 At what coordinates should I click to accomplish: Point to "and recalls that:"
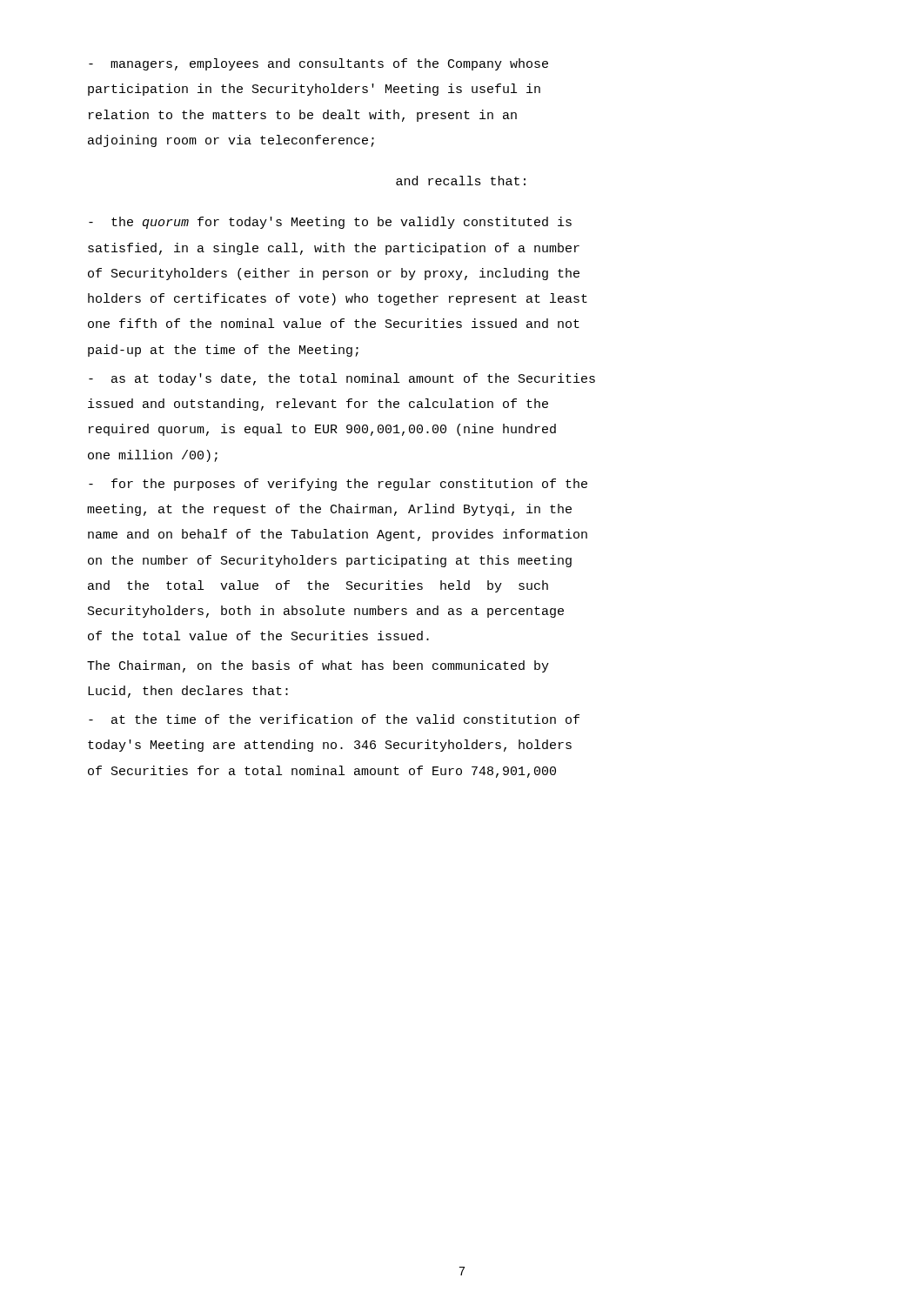pyautogui.click(x=462, y=182)
